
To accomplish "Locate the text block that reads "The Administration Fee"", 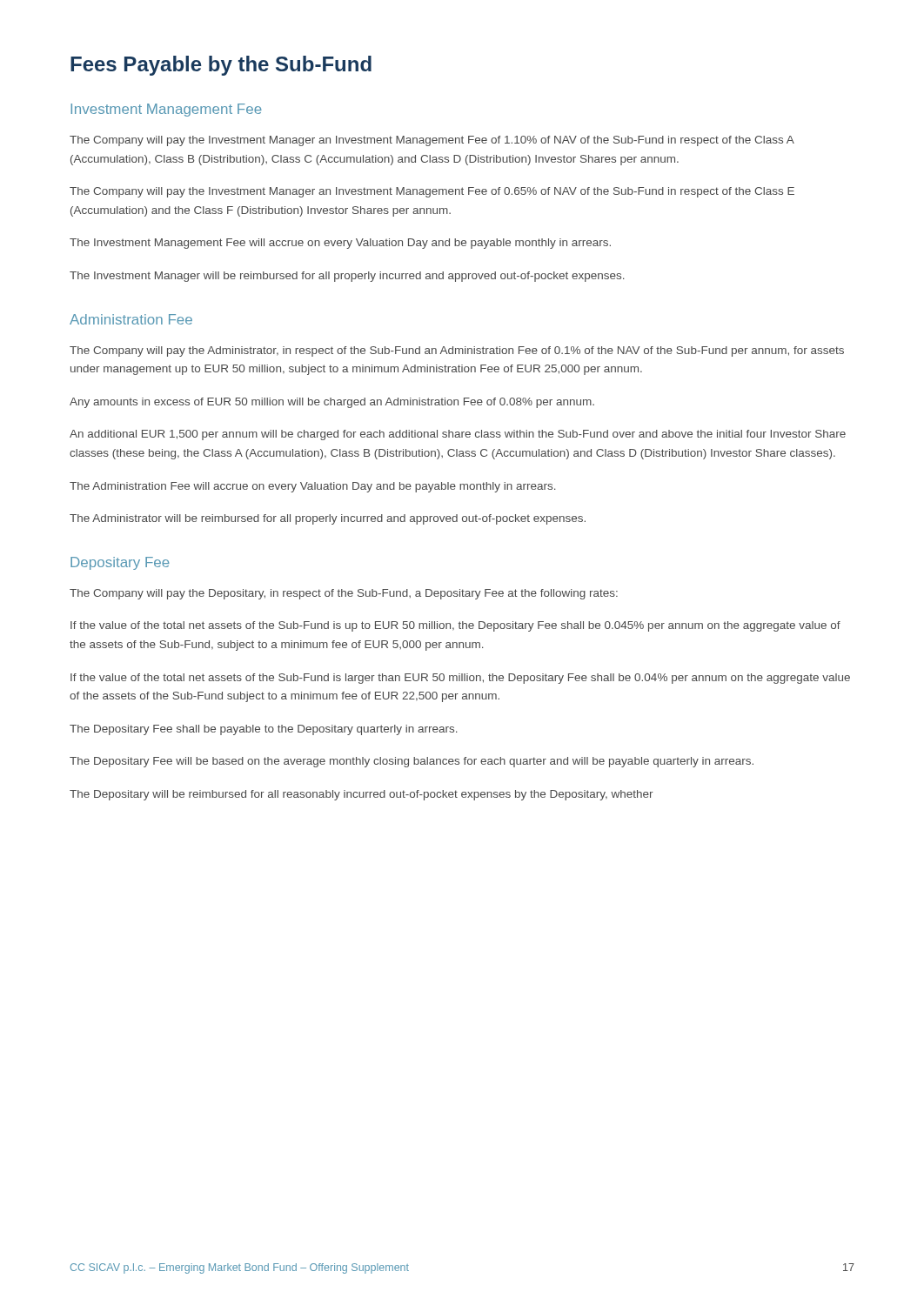I will click(313, 485).
